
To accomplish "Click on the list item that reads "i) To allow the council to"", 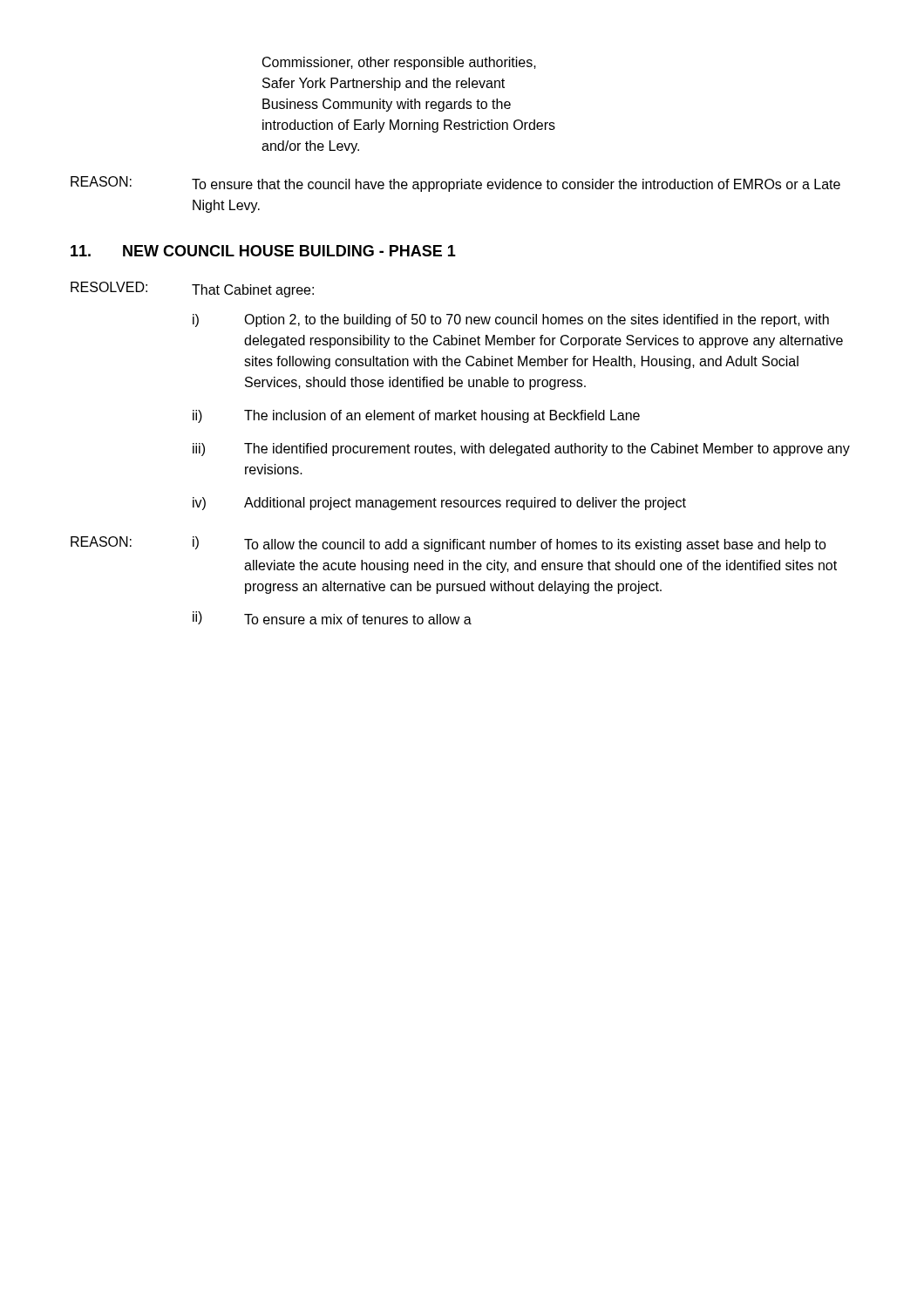I will click(523, 566).
